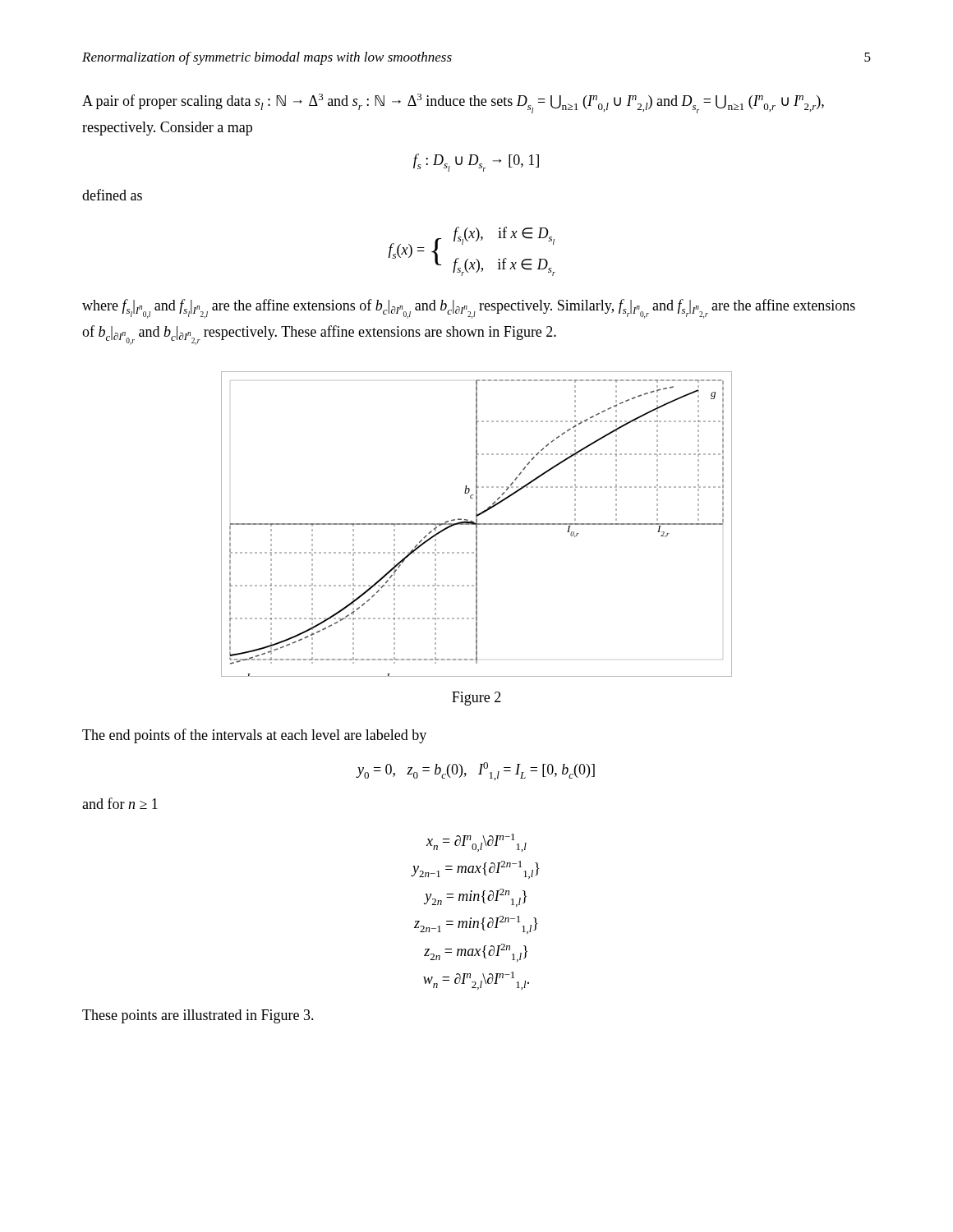Viewport: 953px width, 1232px height.
Task: Locate the text starting "xn = ∂In0,l\∂In−11,l"
Action: coord(476,910)
